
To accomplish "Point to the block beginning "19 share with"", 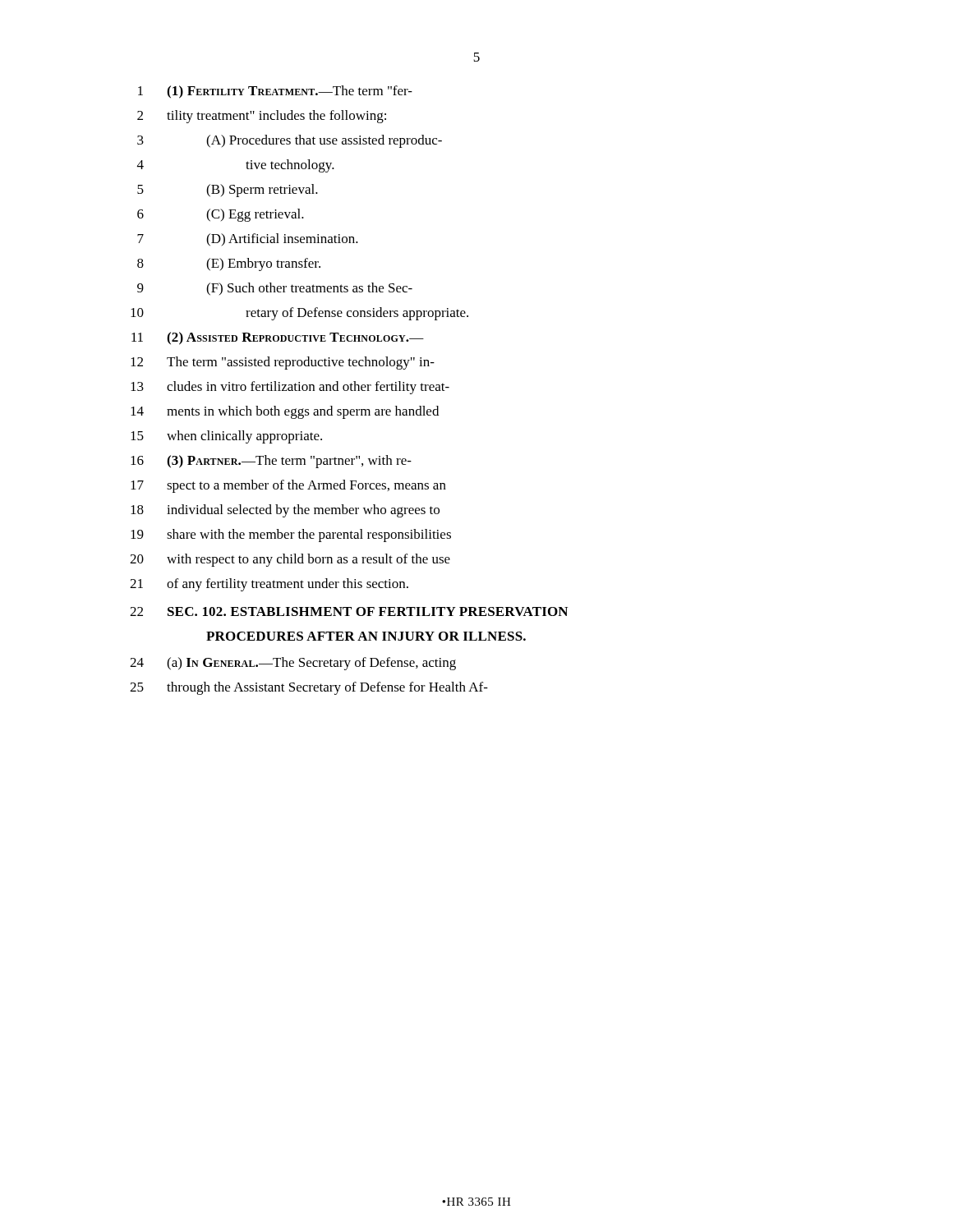I will tap(291, 536).
